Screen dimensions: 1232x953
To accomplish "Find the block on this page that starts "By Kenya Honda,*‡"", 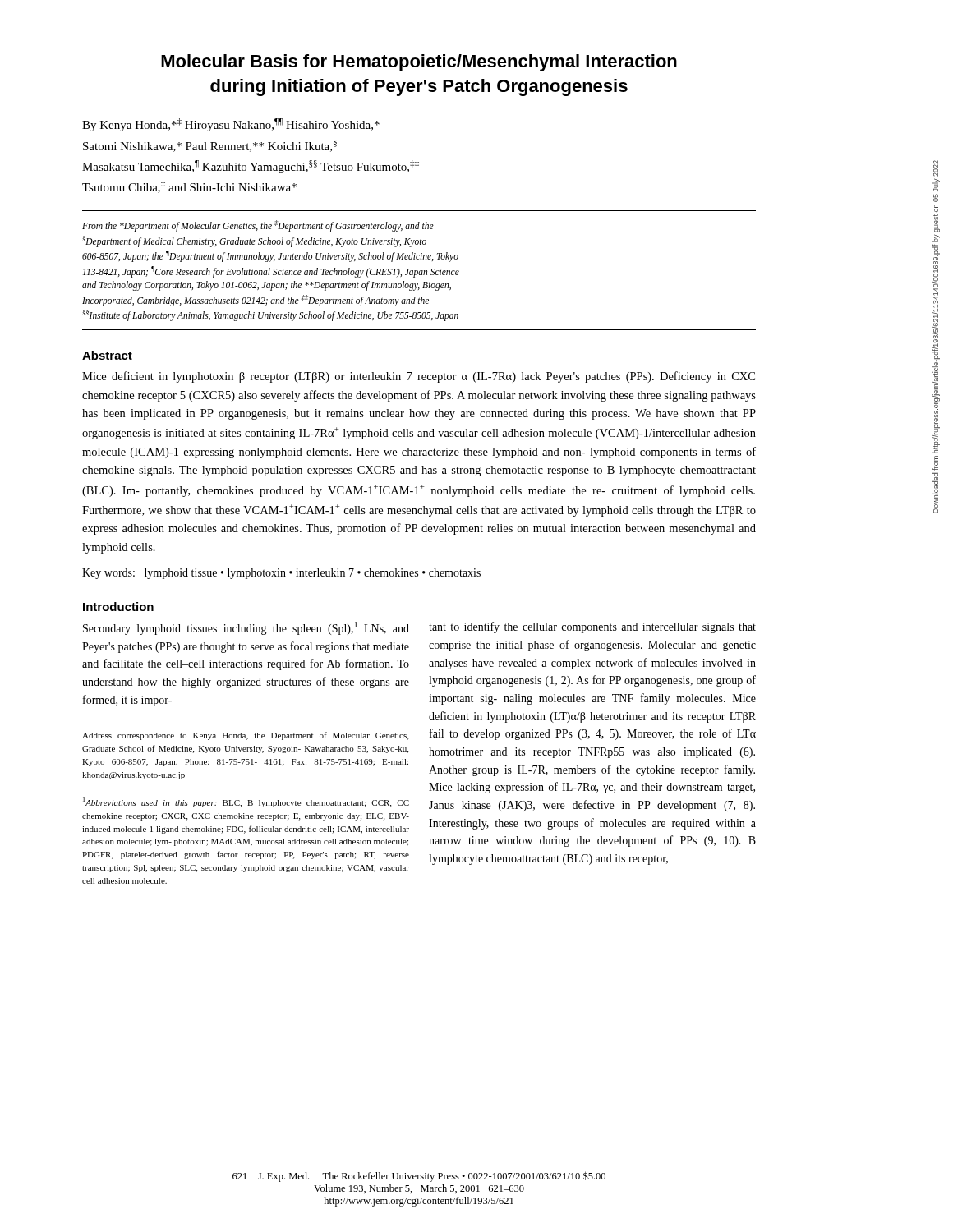I will [251, 155].
